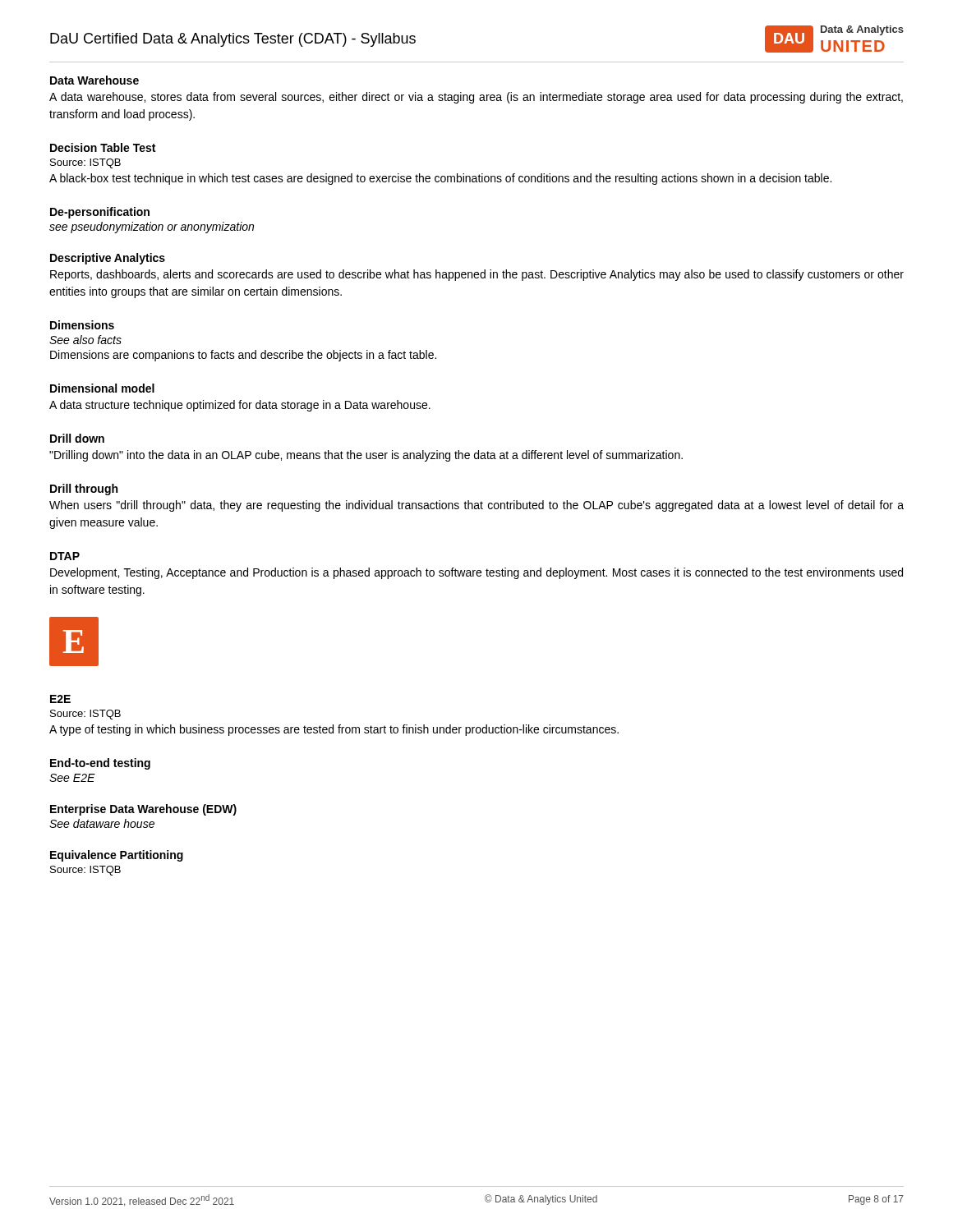Click on the passage starting "End-to-end testing"
This screenshot has height=1232, width=953.
pyautogui.click(x=100, y=763)
